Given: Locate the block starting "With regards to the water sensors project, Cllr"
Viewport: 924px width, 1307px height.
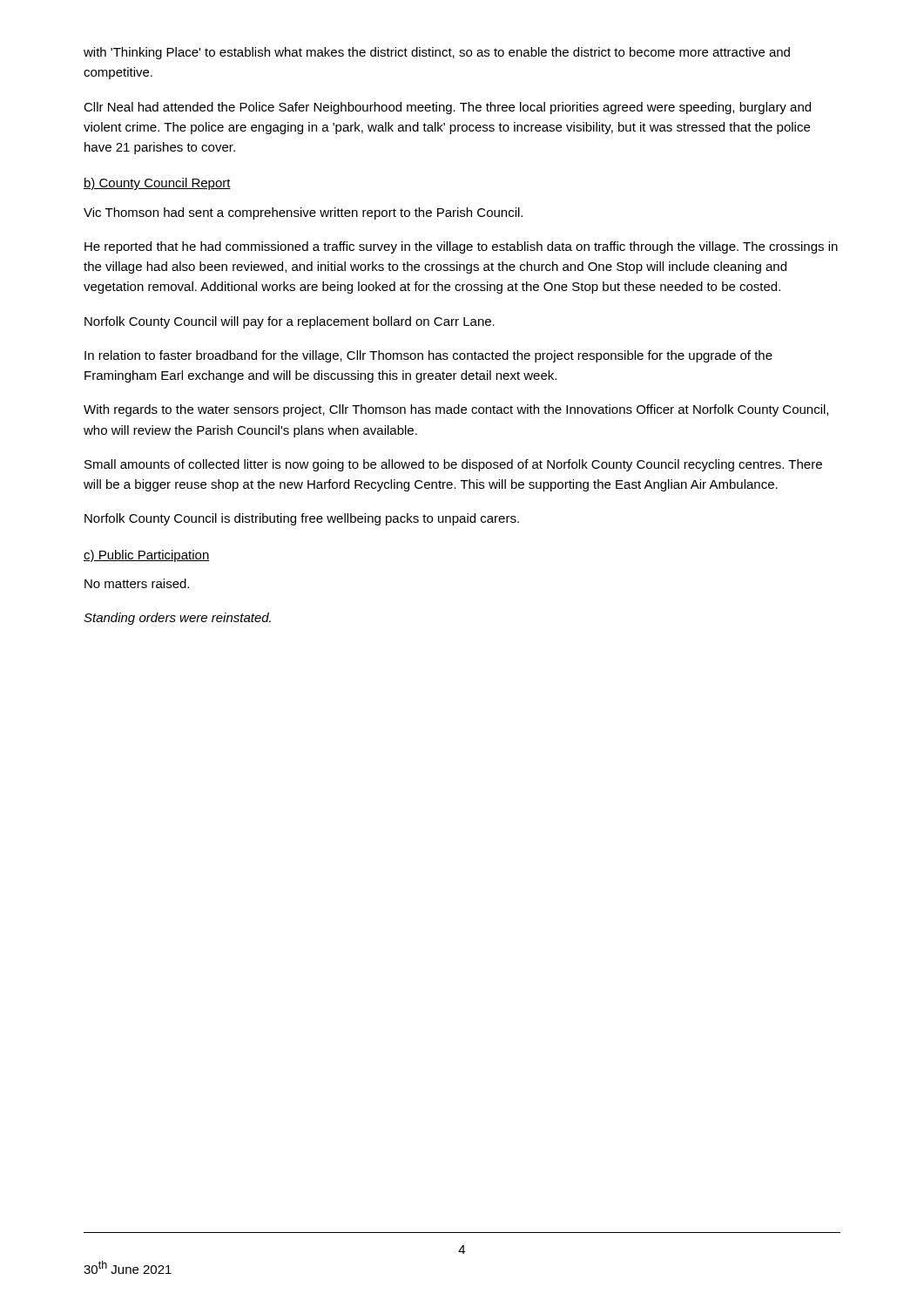Looking at the screenshot, I should click(457, 419).
